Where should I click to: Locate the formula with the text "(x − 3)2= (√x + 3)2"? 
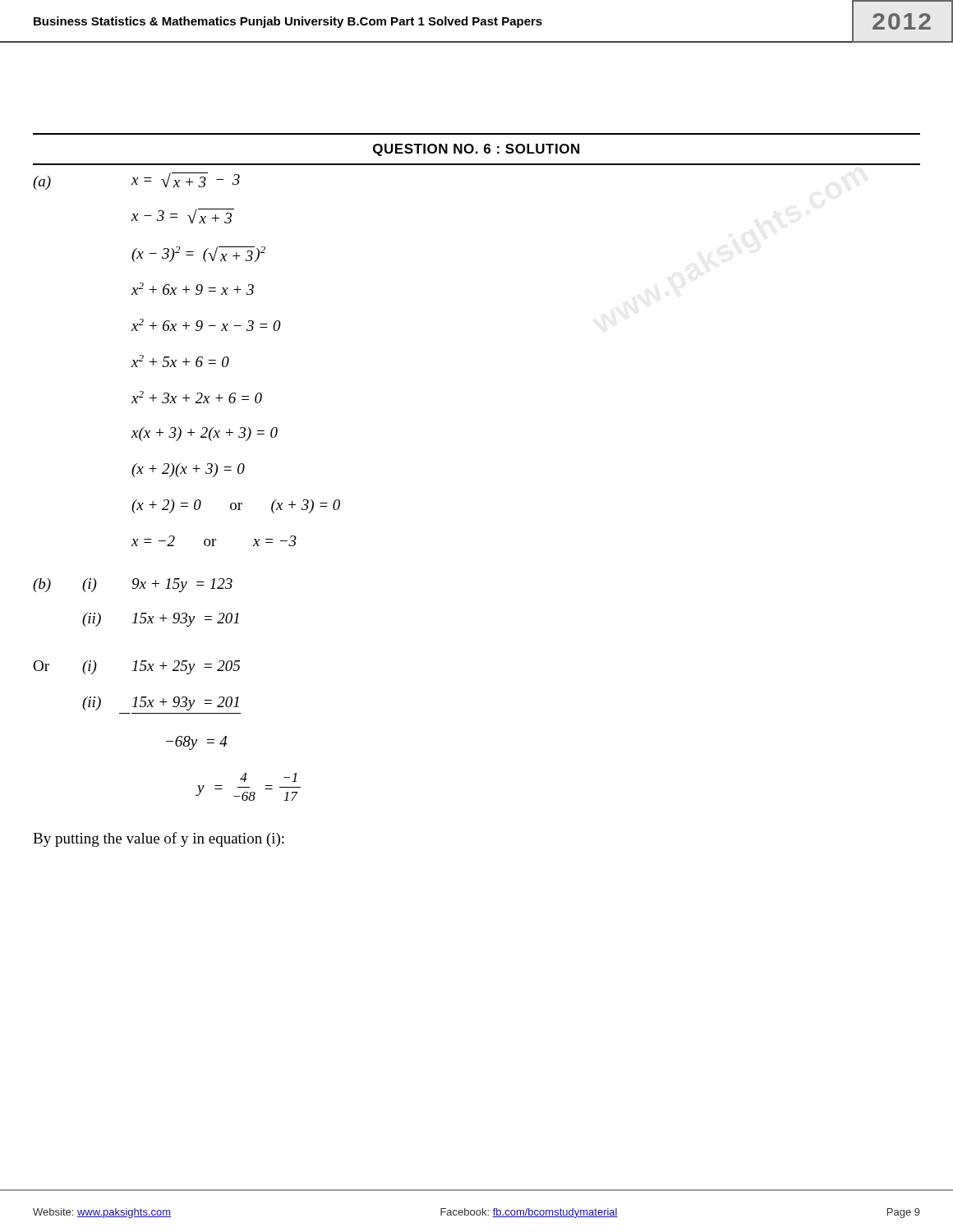click(198, 255)
